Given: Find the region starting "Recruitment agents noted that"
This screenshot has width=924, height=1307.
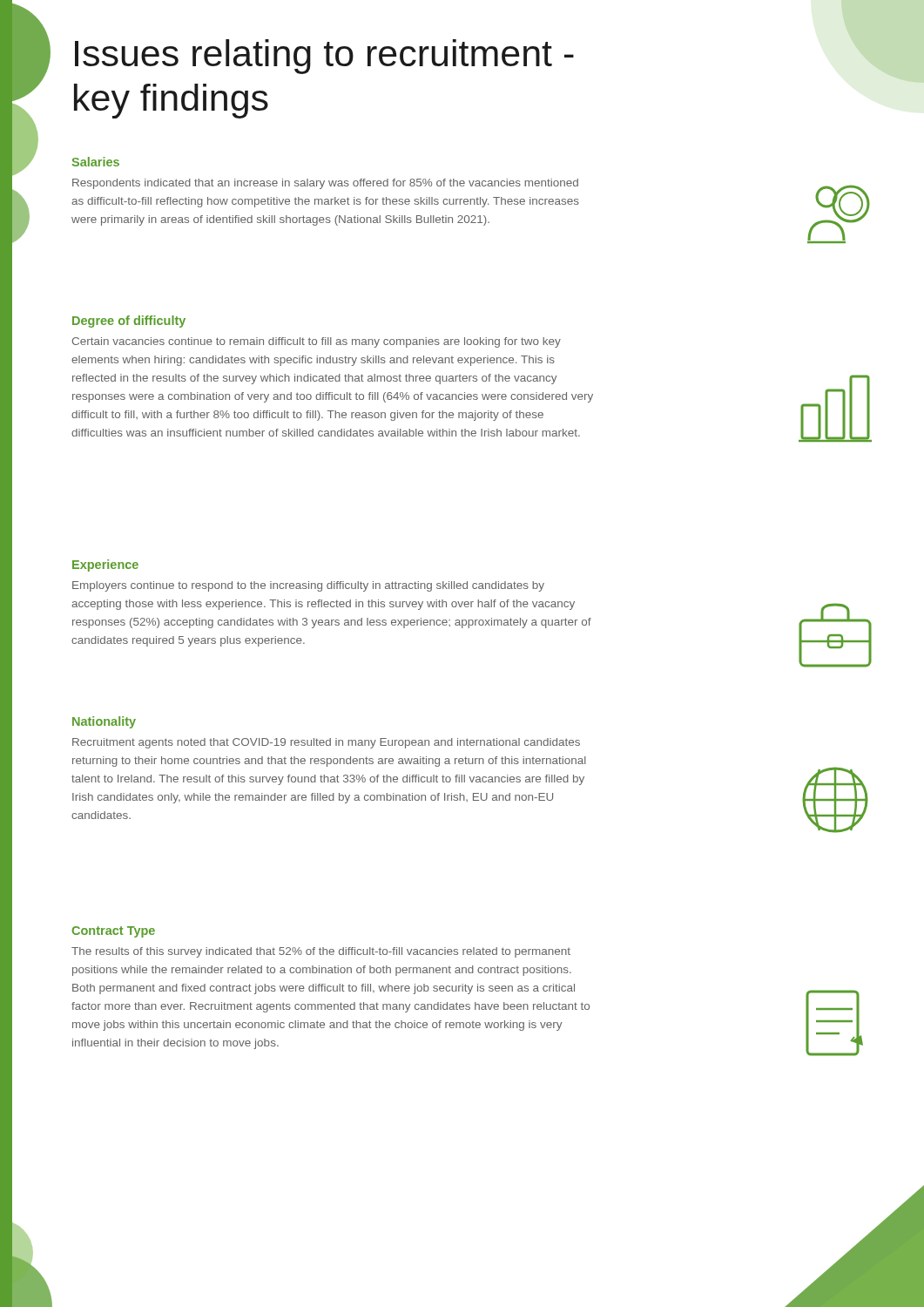Looking at the screenshot, I should [x=333, y=779].
